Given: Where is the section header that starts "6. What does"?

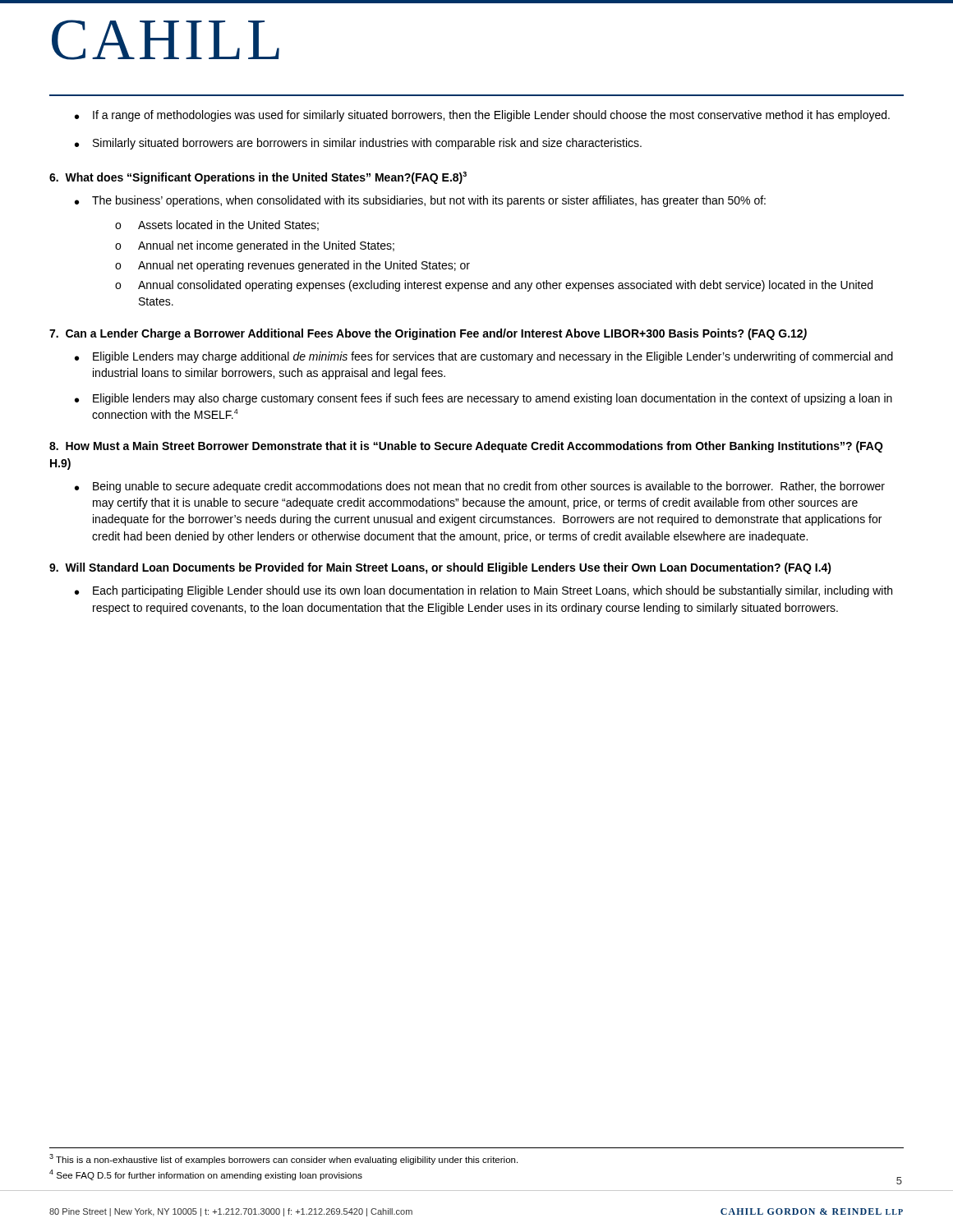Looking at the screenshot, I should coord(258,177).
